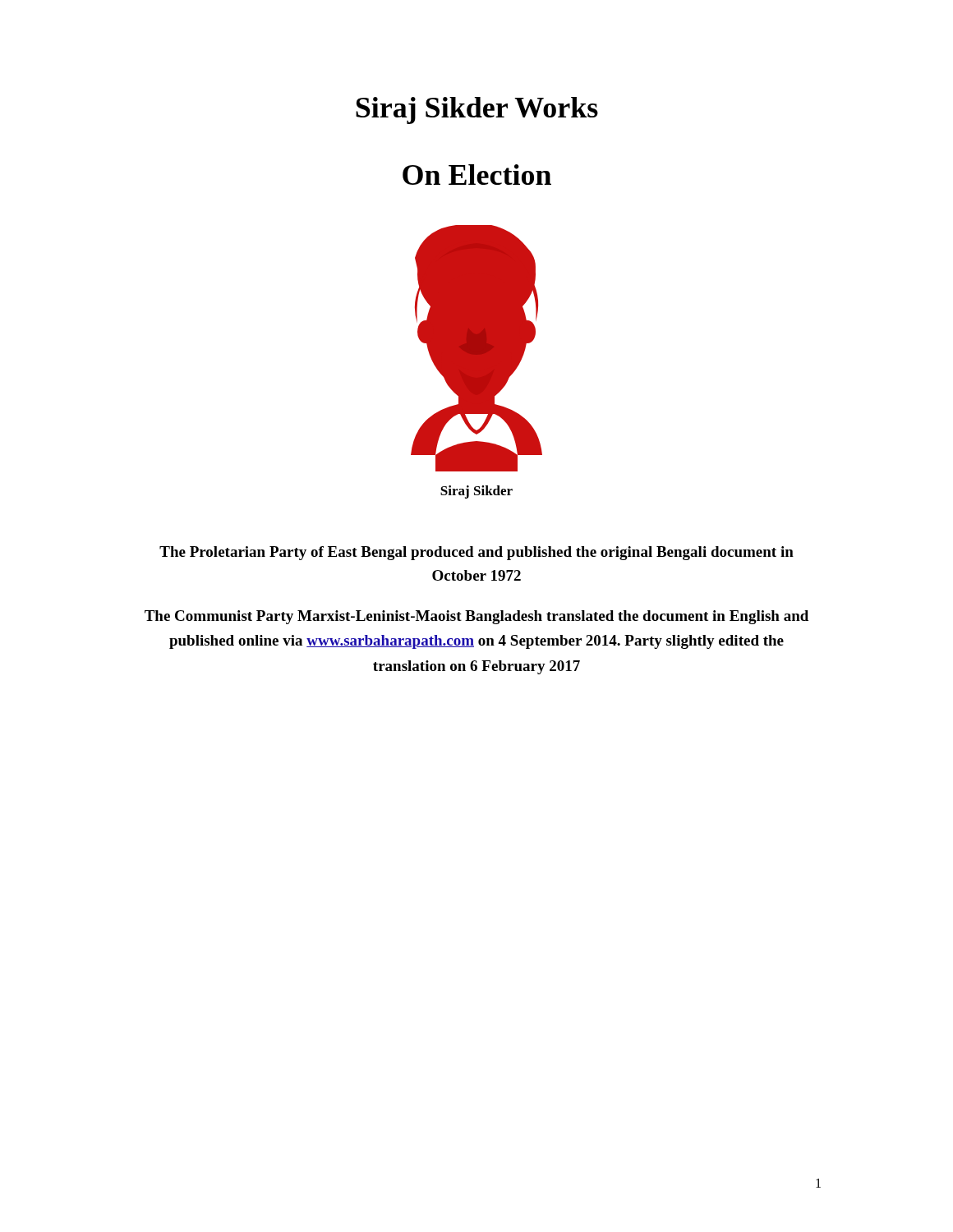Find "On Election" on this page
Image resolution: width=953 pixels, height=1232 pixels.
pyautogui.click(x=476, y=175)
